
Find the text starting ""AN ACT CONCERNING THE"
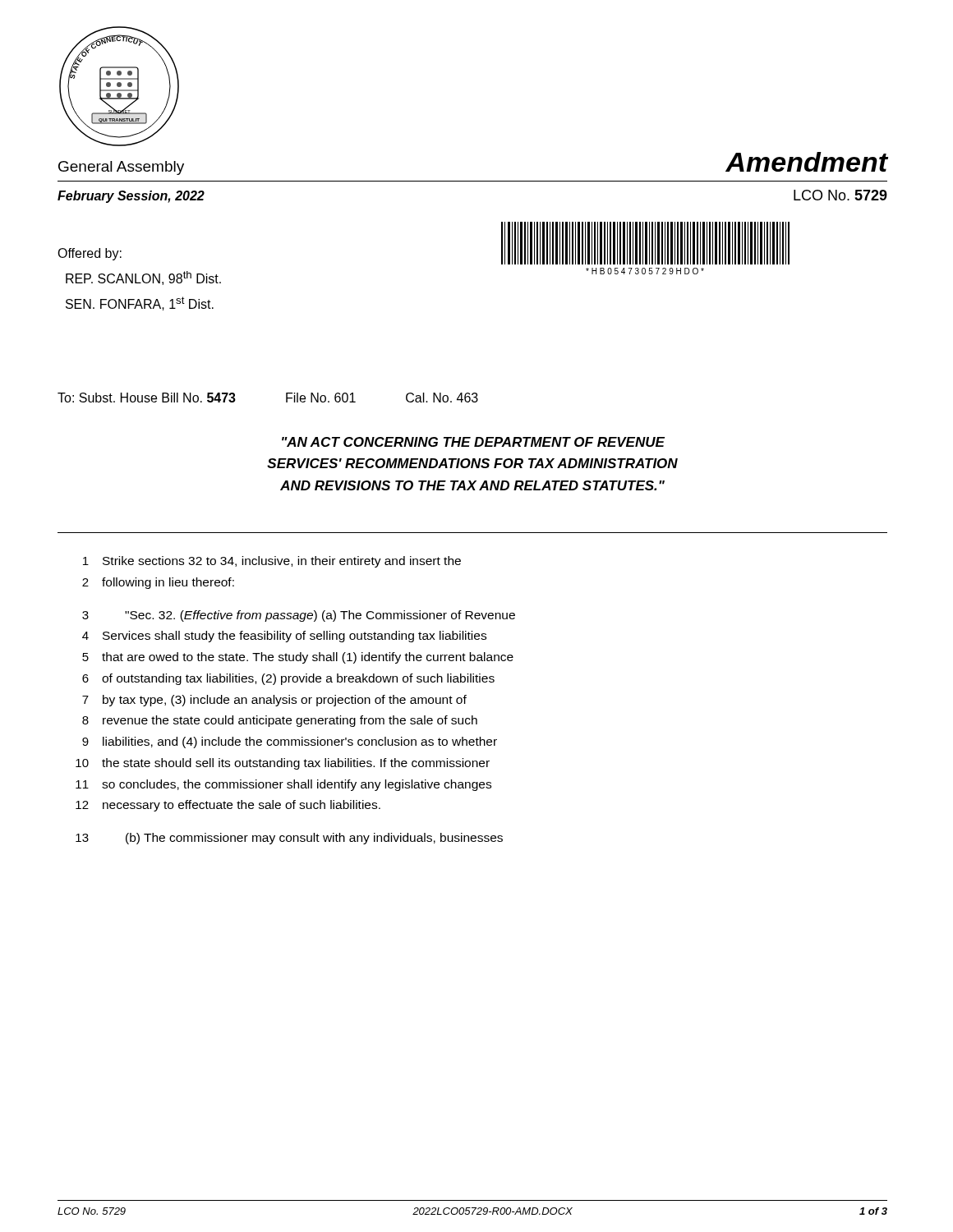tap(472, 464)
